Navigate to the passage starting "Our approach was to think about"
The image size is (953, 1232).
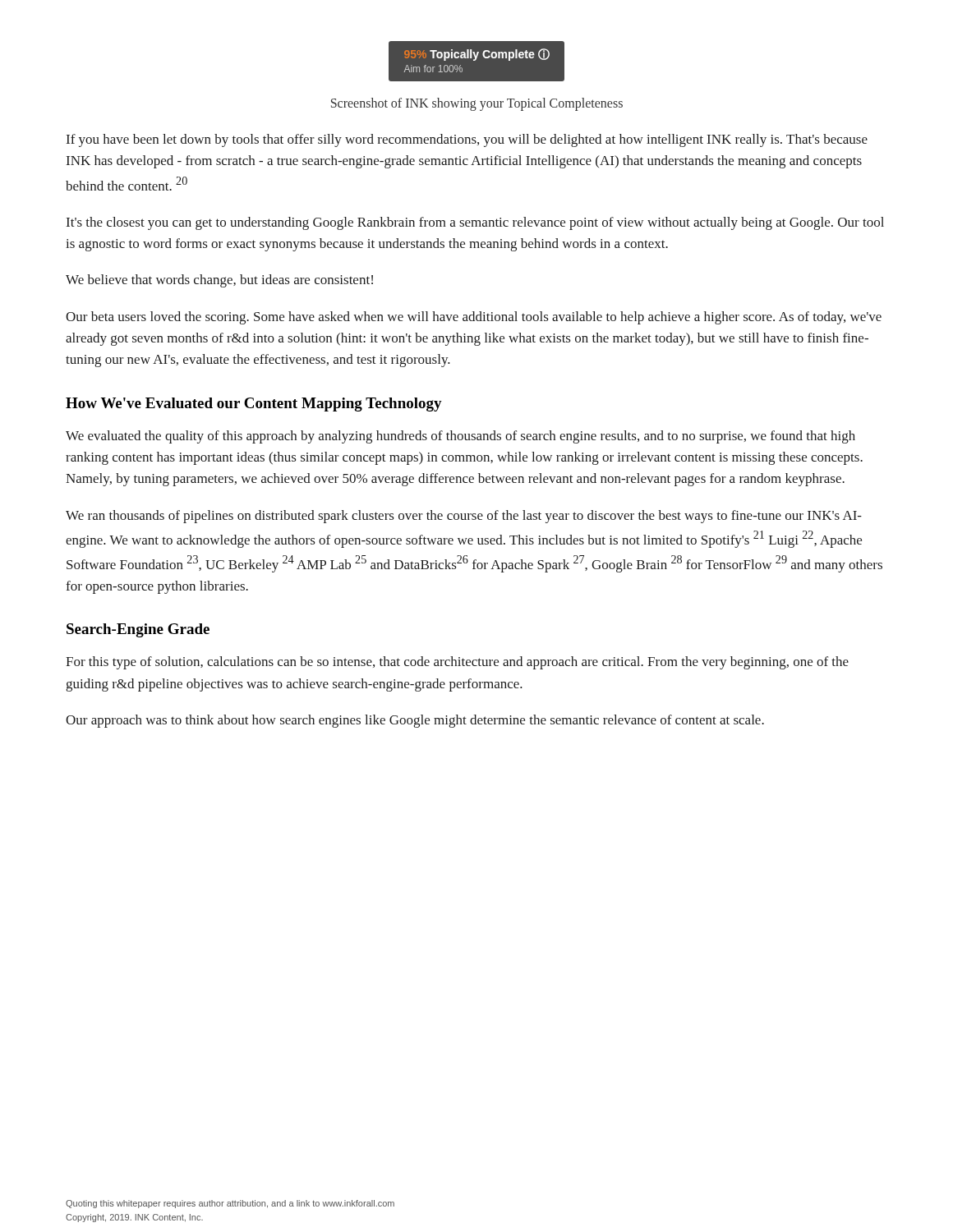[x=415, y=720]
